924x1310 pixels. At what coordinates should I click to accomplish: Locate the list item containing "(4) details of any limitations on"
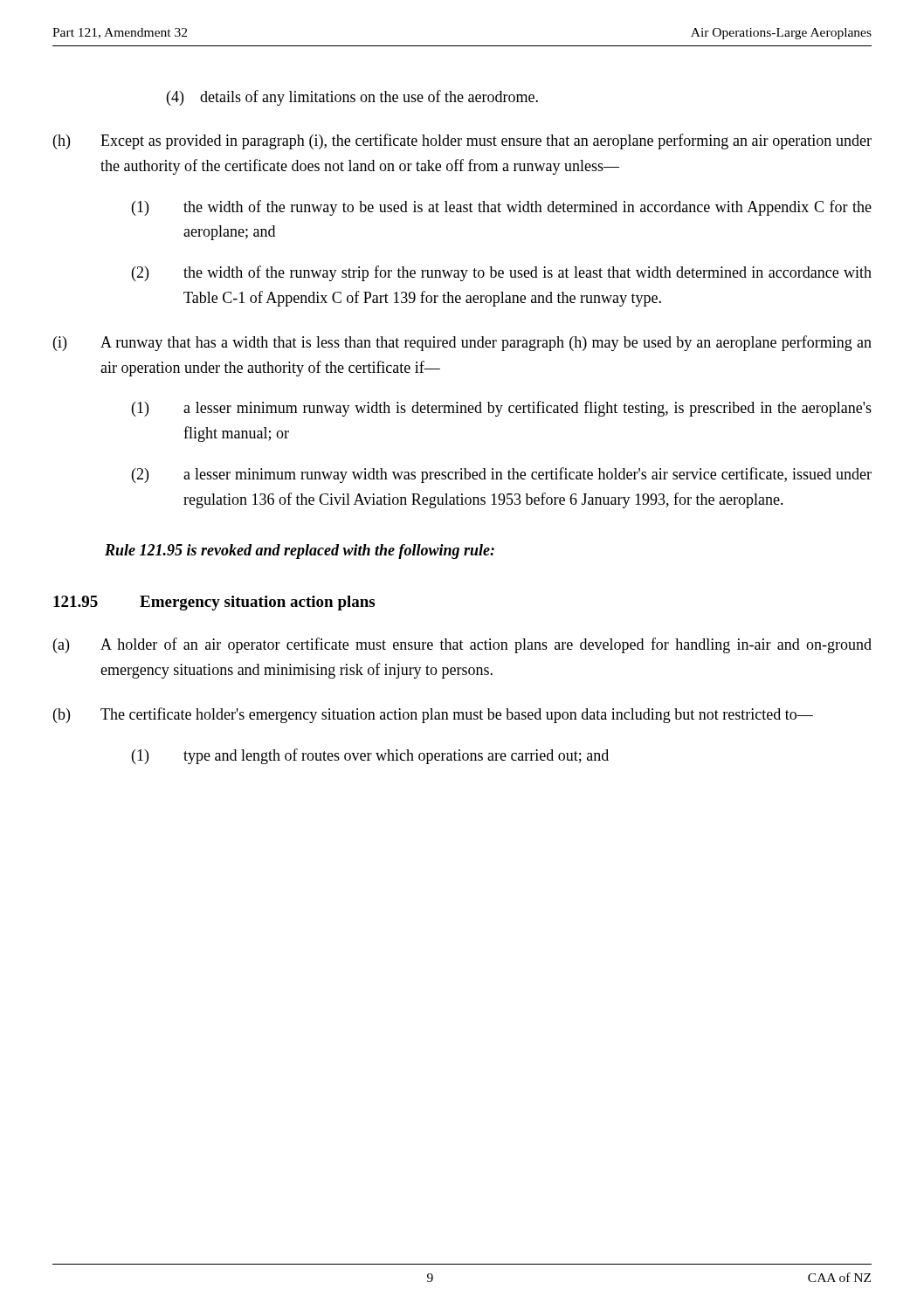coord(352,97)
